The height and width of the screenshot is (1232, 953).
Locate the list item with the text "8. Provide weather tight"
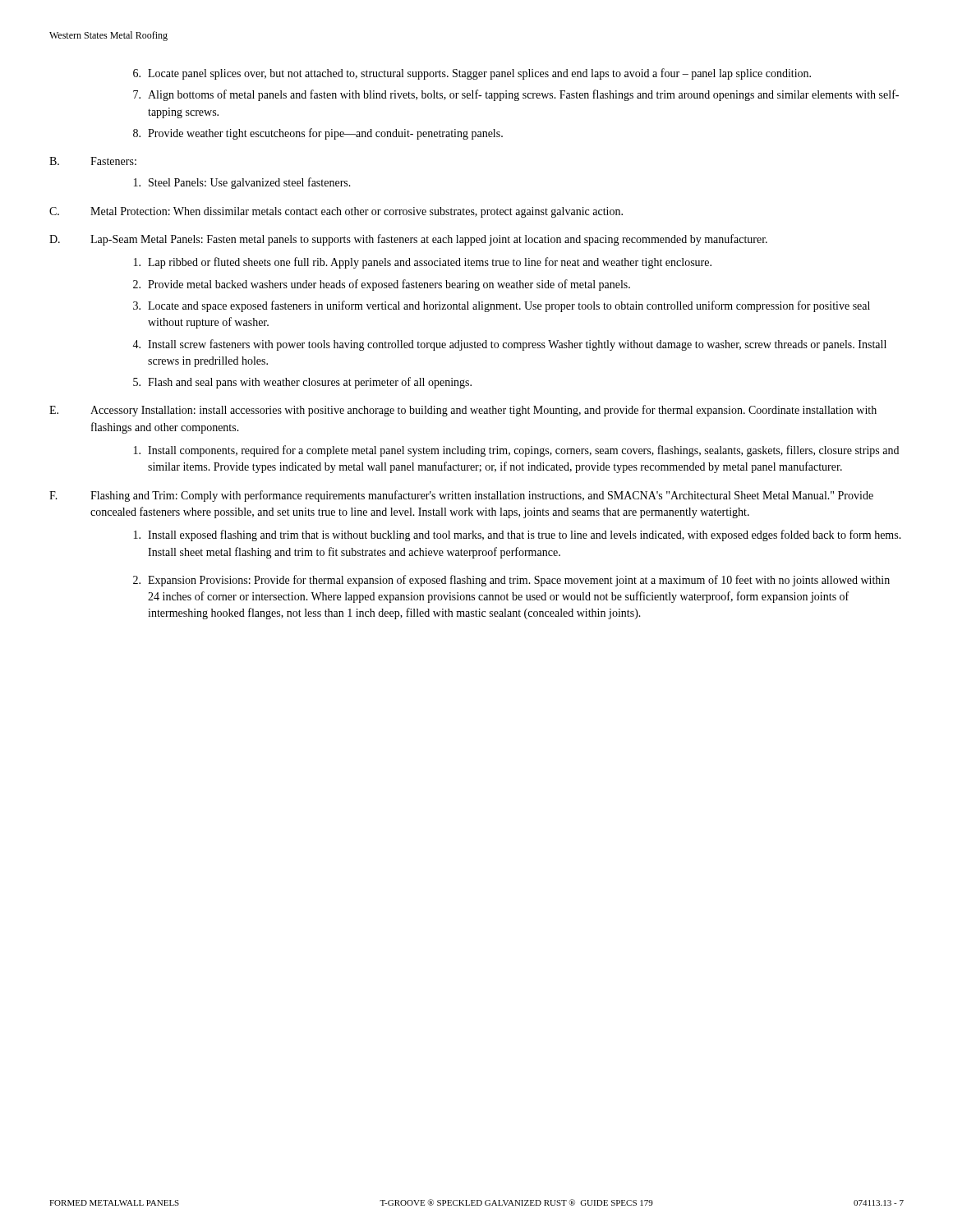click(509, 134)
